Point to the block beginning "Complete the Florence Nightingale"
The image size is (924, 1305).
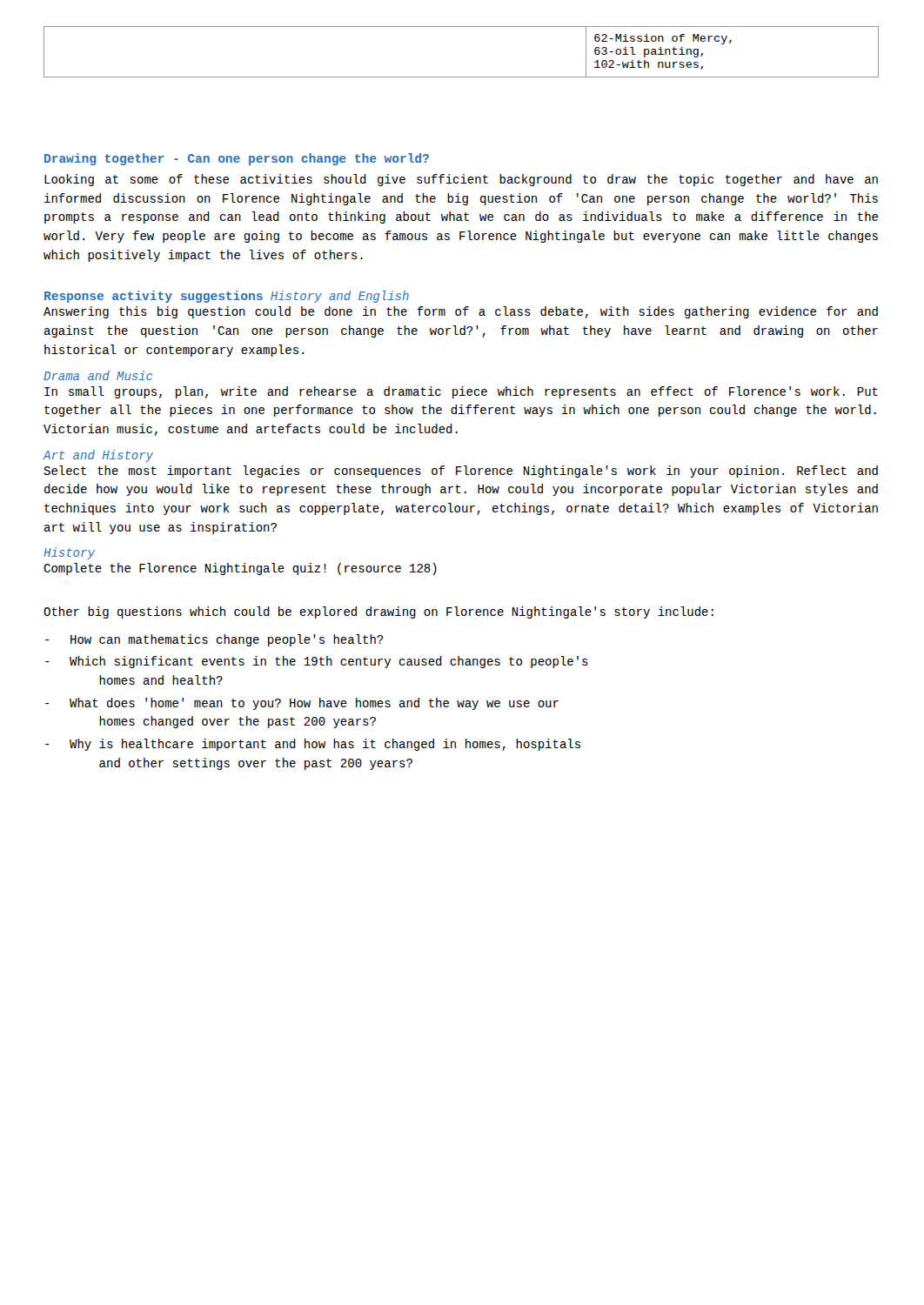click(241, 569)
